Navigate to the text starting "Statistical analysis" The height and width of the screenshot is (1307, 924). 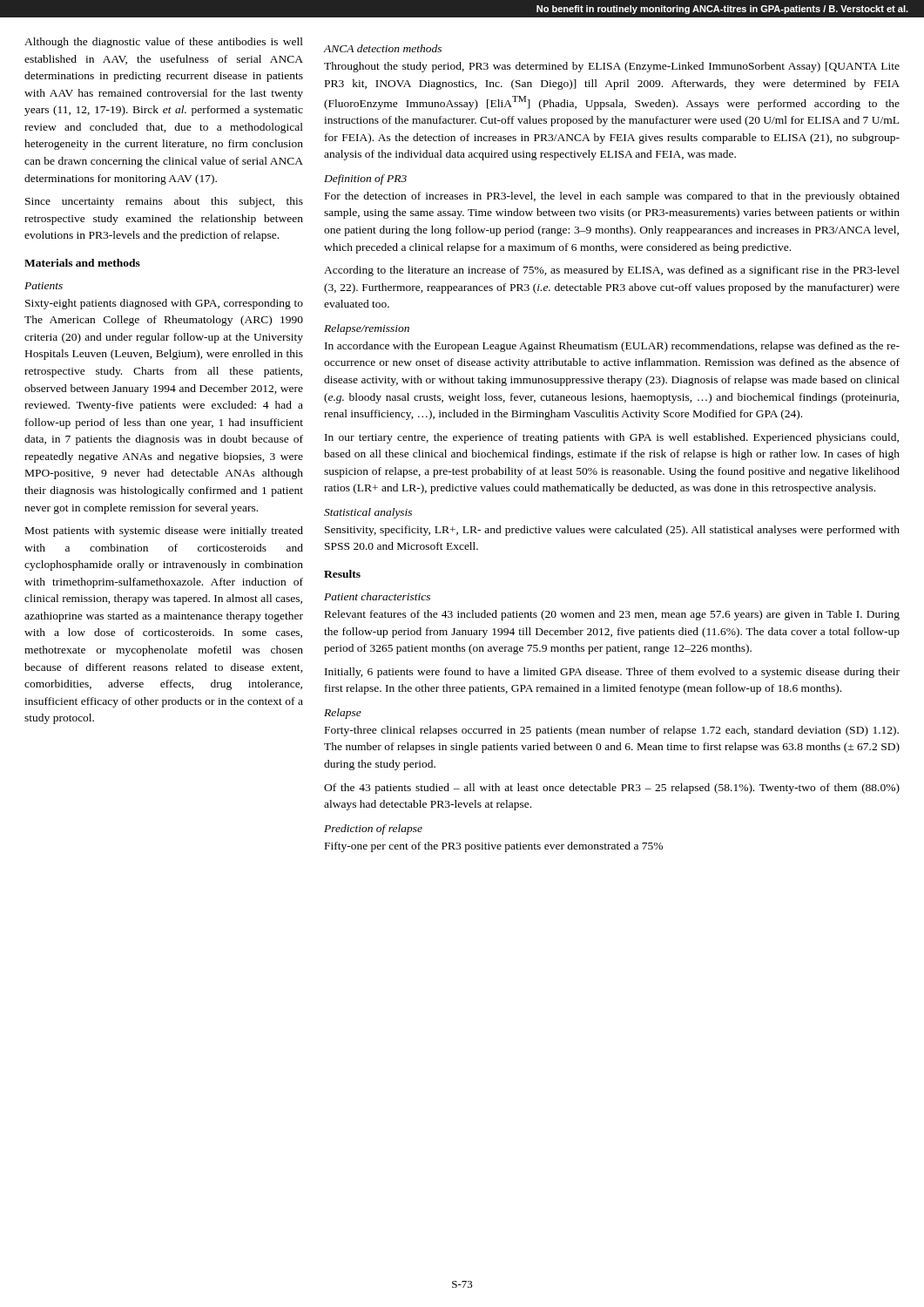tap(368, 512)
